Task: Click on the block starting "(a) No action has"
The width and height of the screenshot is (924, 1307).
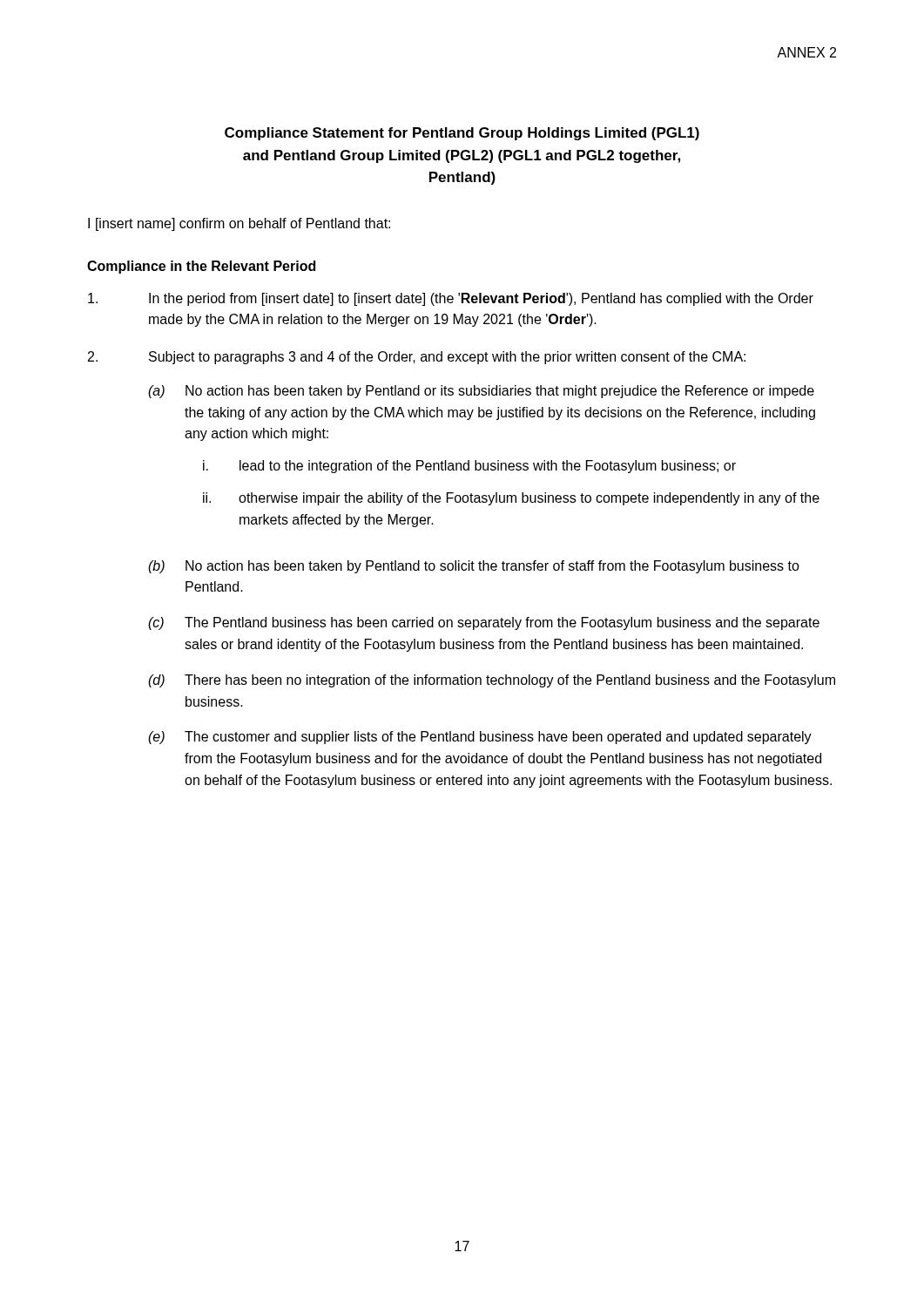Action: pos(492,461)
